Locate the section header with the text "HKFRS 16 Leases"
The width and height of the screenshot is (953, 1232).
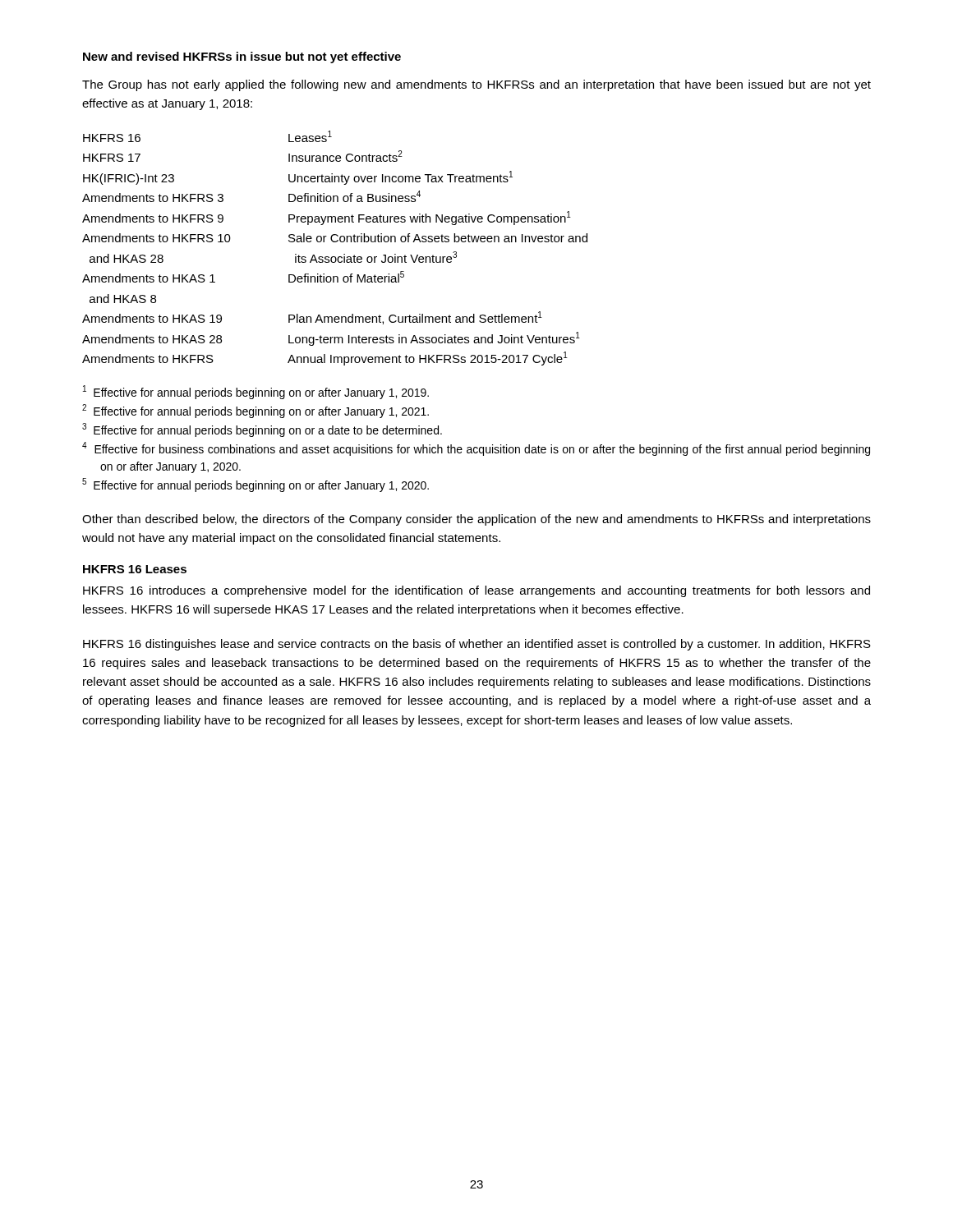coord(135,569)
